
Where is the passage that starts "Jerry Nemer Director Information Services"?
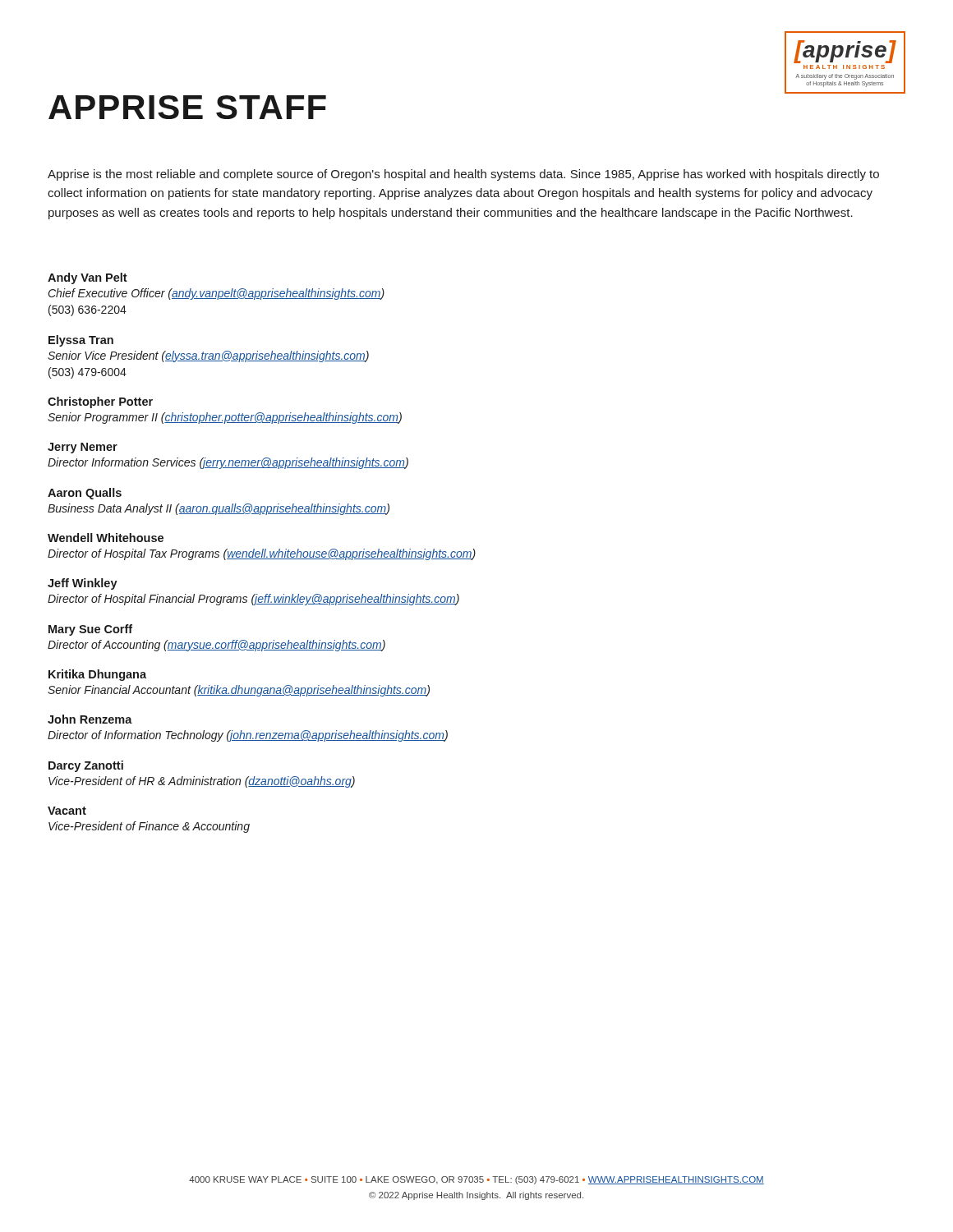(83, 448)
